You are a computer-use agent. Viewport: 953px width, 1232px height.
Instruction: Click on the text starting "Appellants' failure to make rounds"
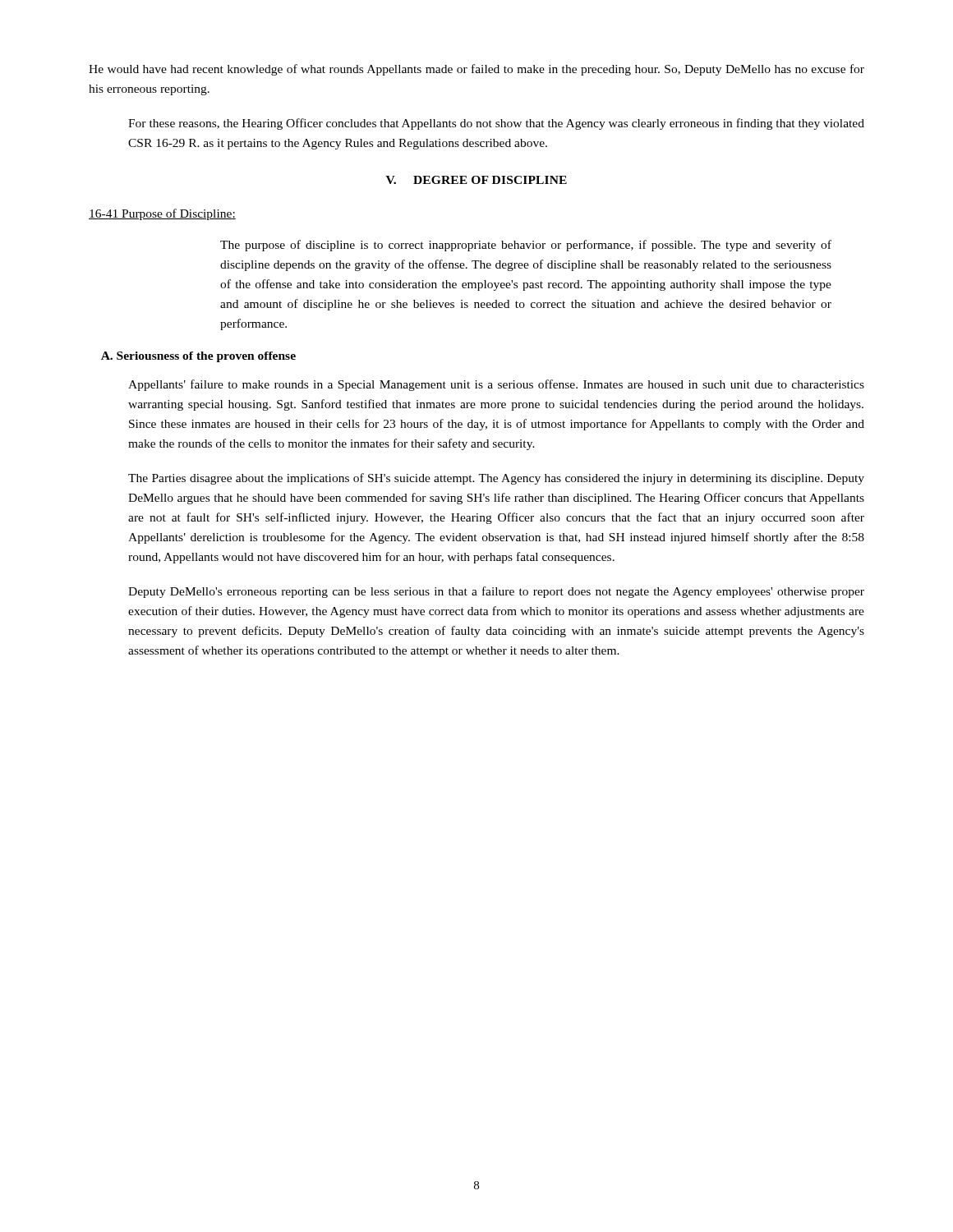coord(496,414)
